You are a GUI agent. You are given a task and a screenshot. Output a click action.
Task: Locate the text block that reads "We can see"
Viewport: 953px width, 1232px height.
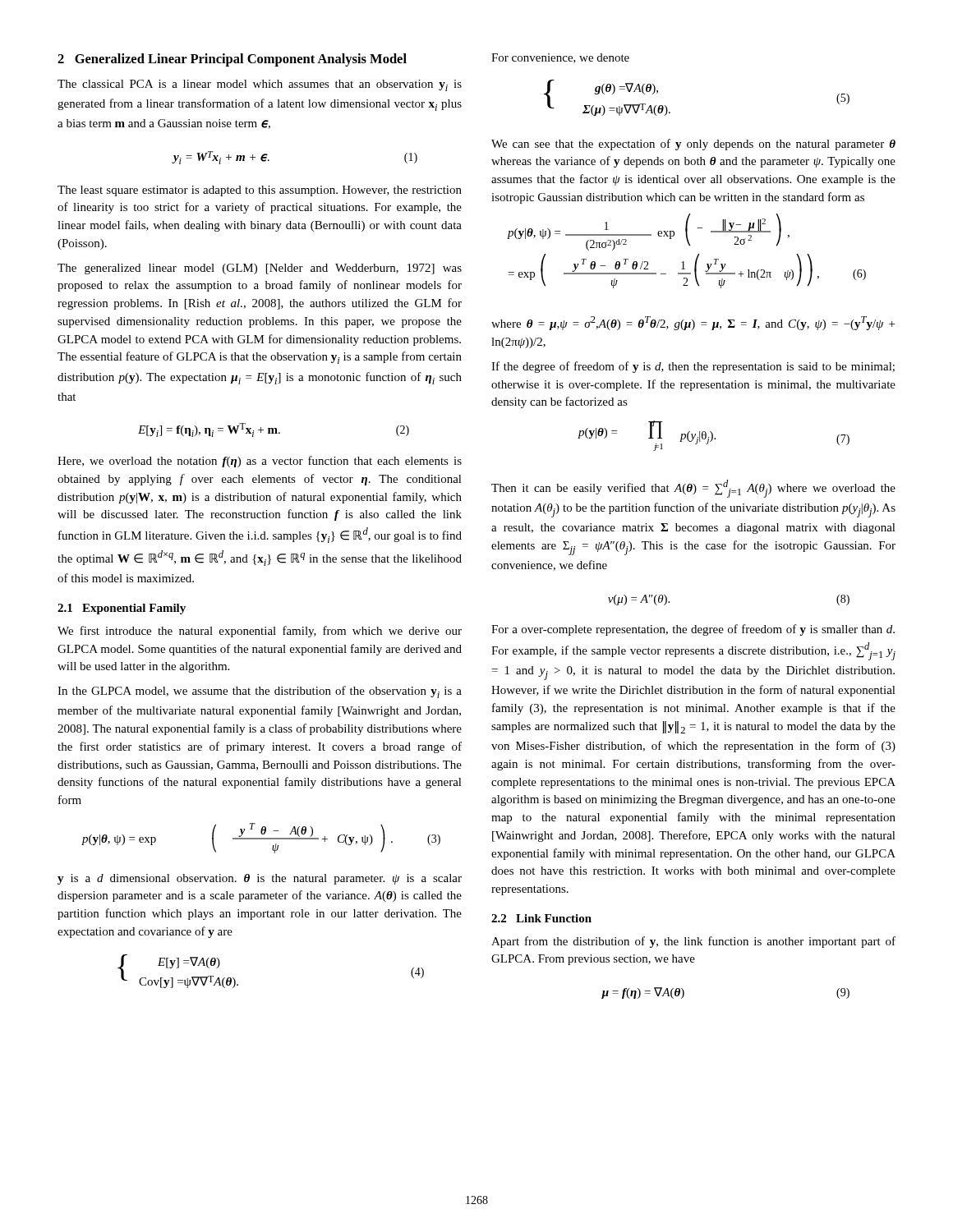tap(693, 171)
